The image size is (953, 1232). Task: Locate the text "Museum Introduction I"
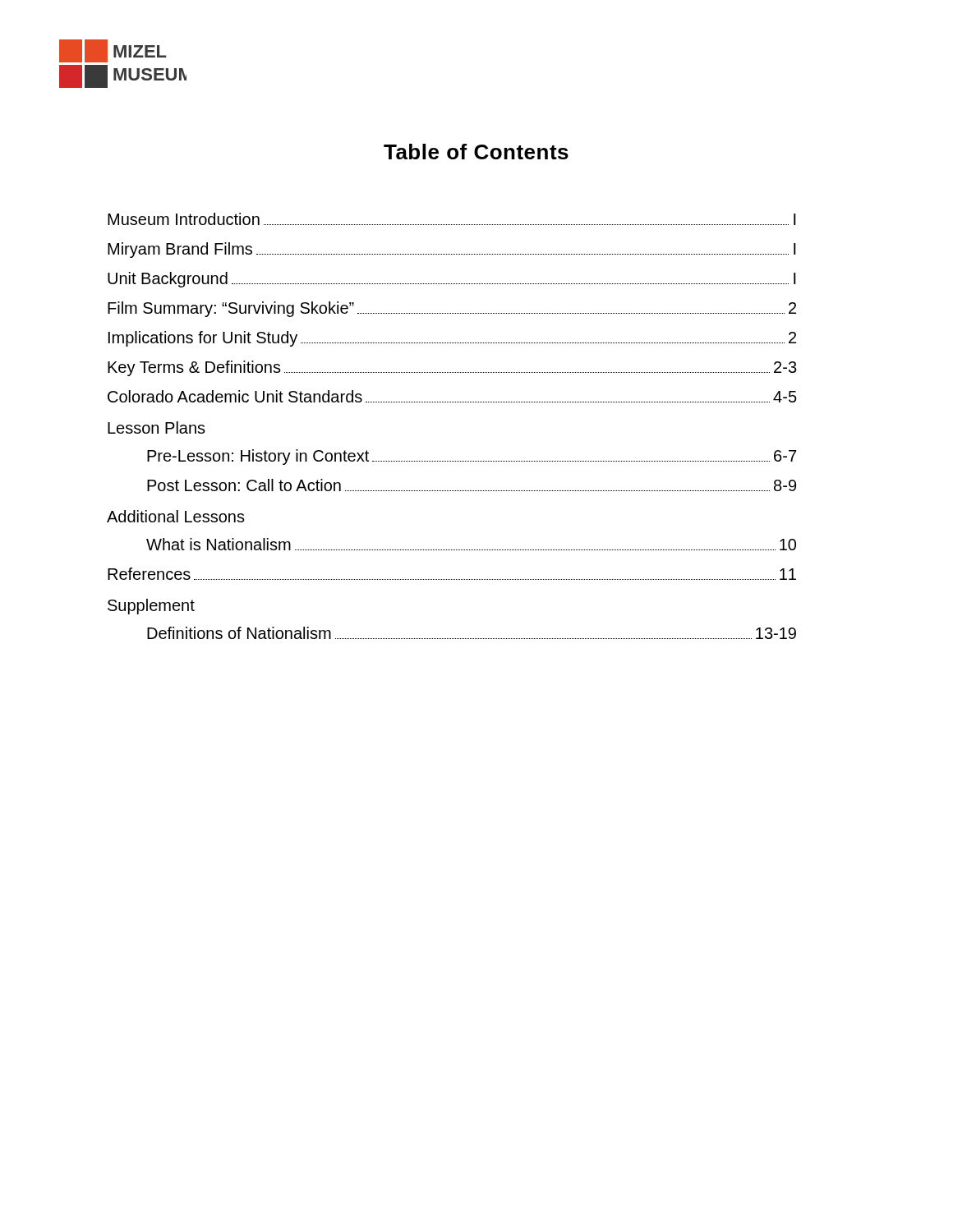coord(452,219)
